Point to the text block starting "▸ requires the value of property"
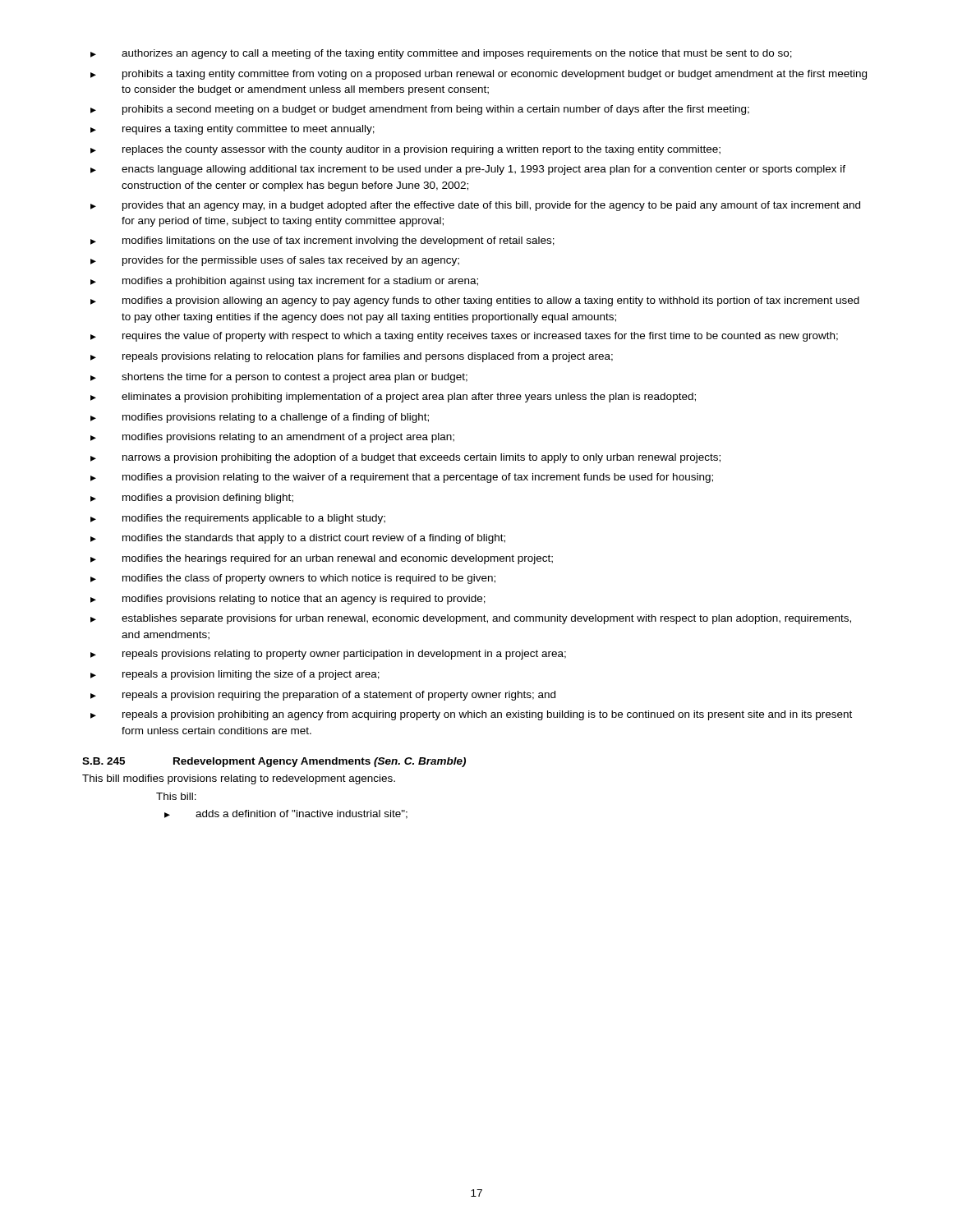 [476, 337]
